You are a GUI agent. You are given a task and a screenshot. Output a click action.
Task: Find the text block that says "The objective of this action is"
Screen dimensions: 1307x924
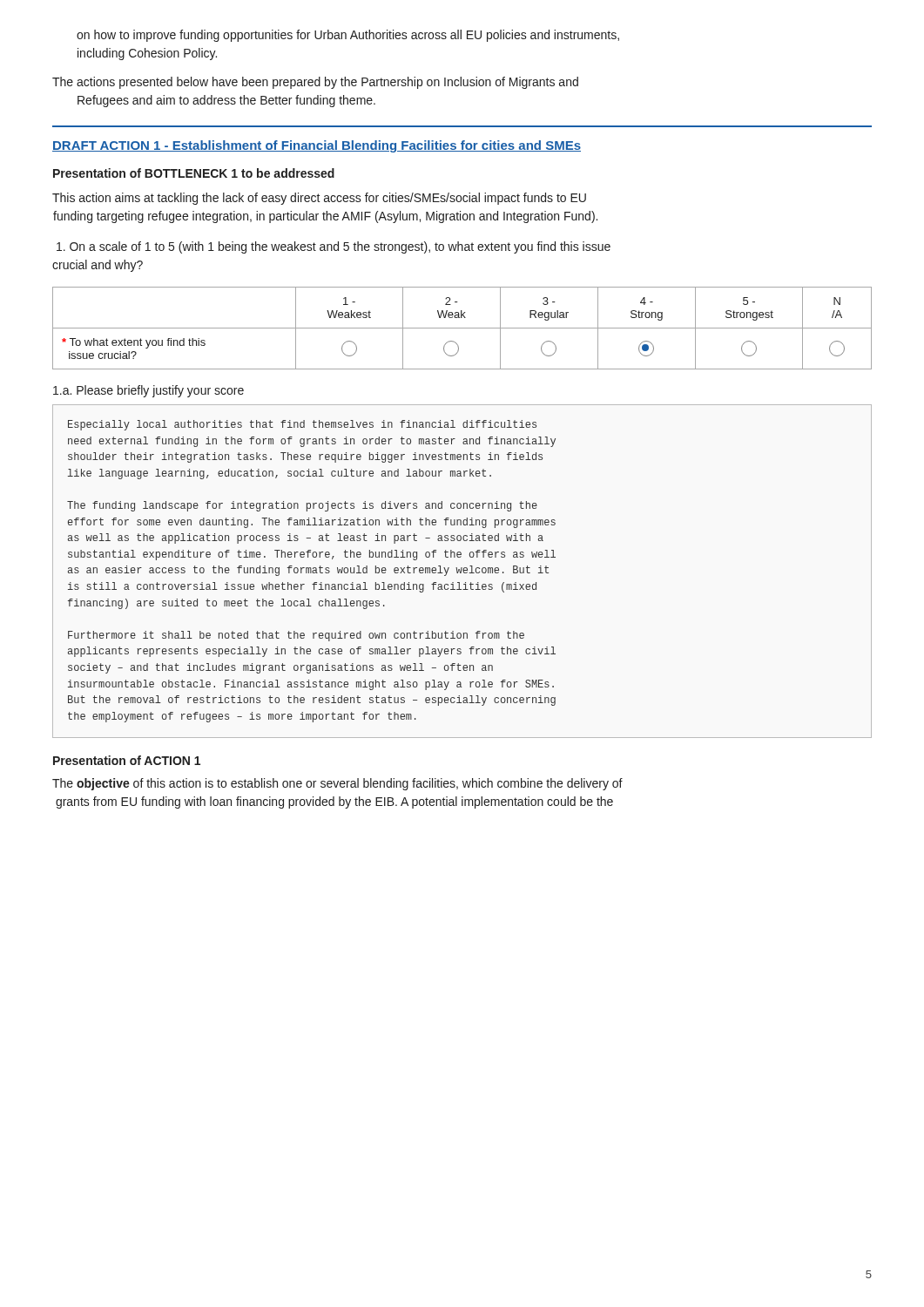(337, 793)
